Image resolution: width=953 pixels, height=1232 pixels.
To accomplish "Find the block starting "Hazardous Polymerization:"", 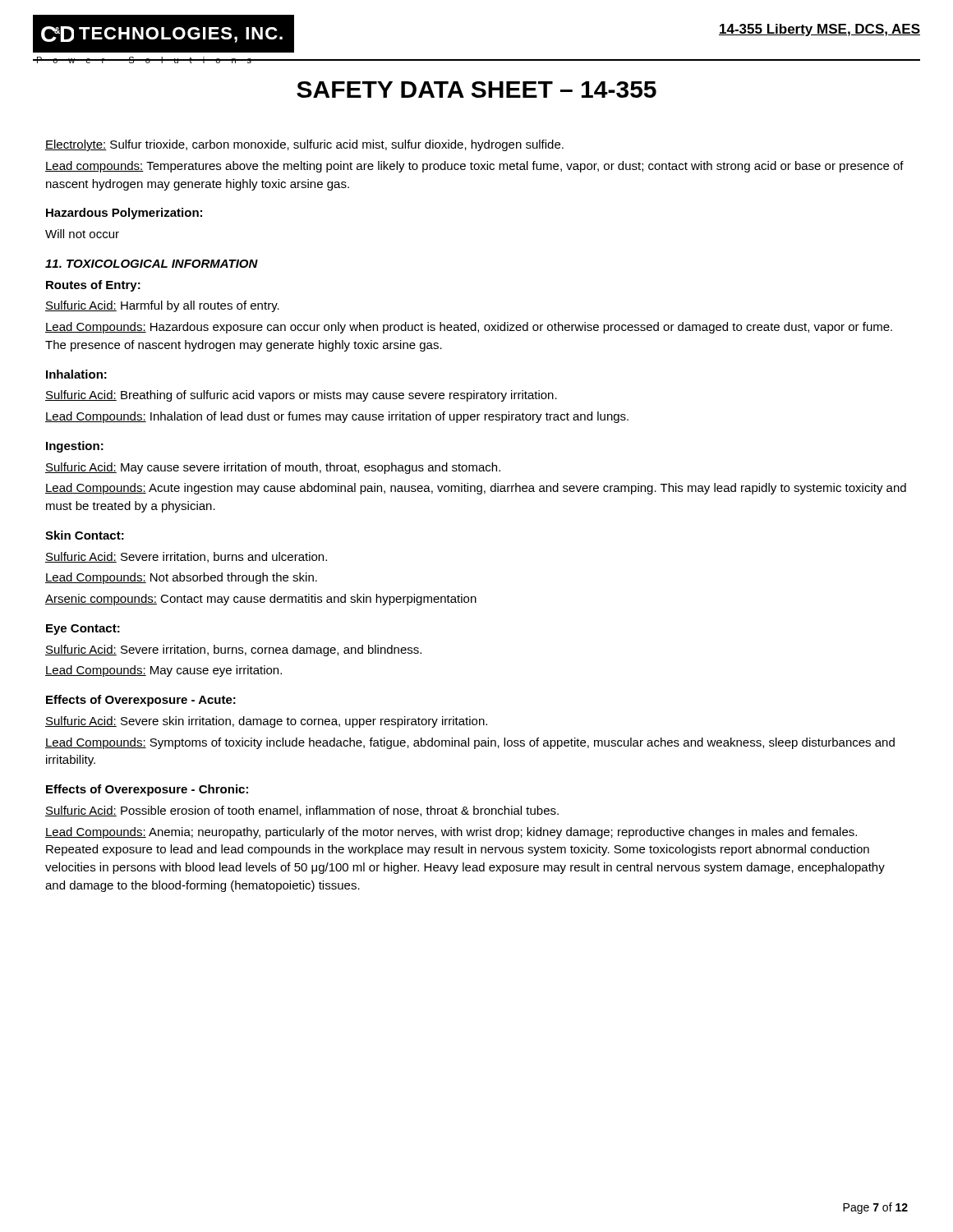I will 124,214.
